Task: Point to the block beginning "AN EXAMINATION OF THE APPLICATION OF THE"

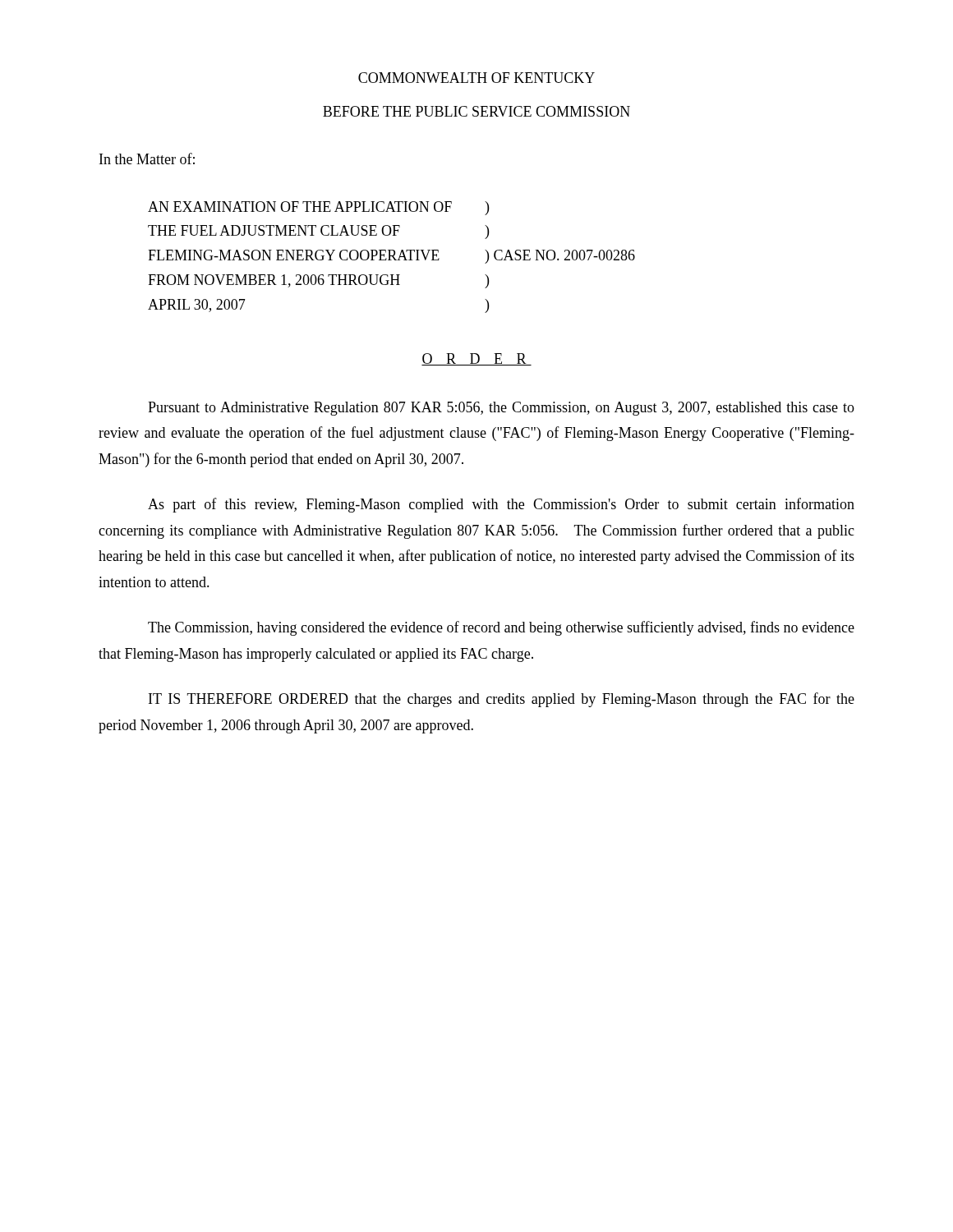Action: tap(431, 256)
